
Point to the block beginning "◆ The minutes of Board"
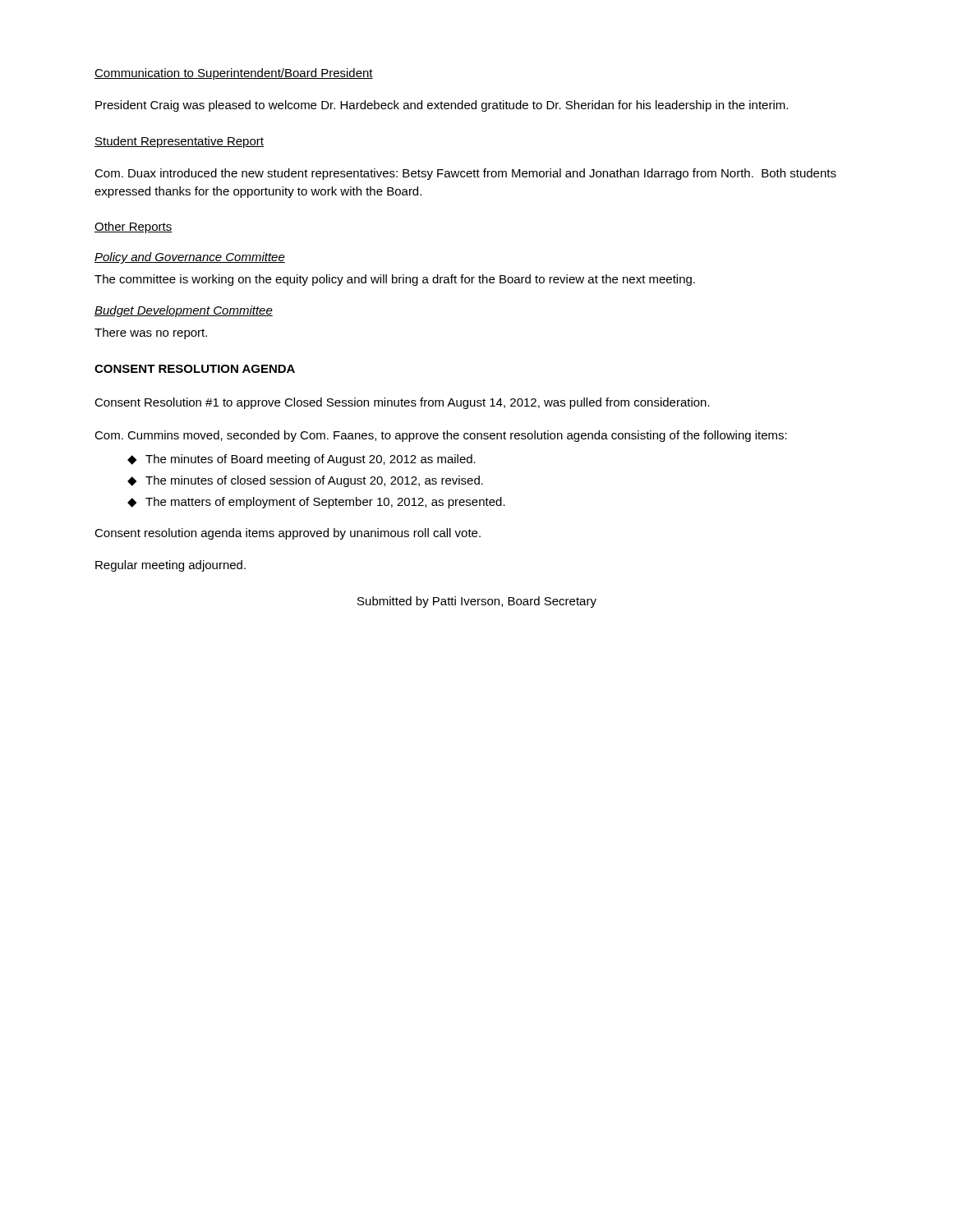302,459
